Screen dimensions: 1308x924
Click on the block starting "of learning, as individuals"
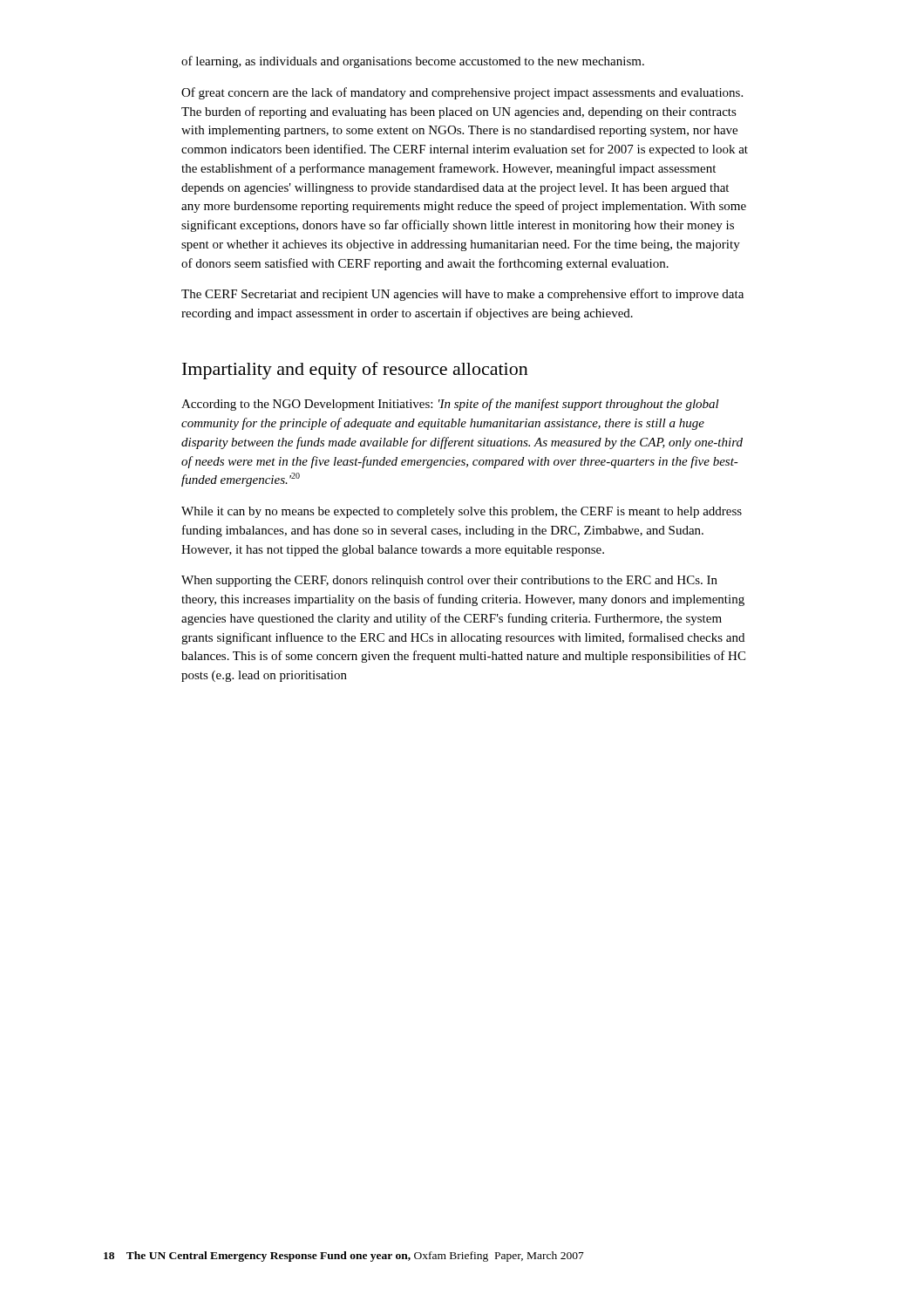tap(413, 61)
